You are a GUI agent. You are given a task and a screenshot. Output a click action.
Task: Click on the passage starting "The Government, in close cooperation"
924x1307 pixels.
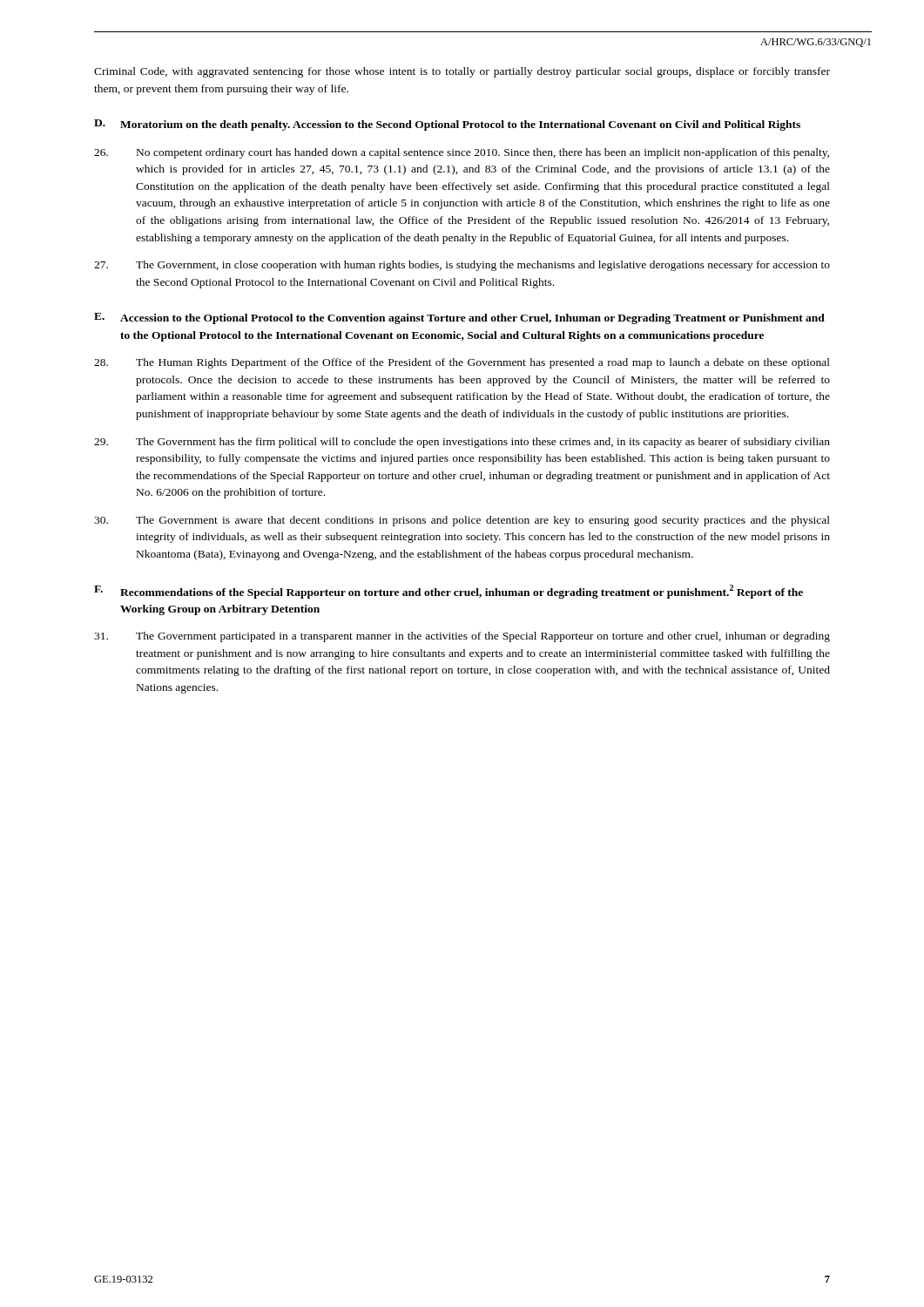click(x=462, y=273)
